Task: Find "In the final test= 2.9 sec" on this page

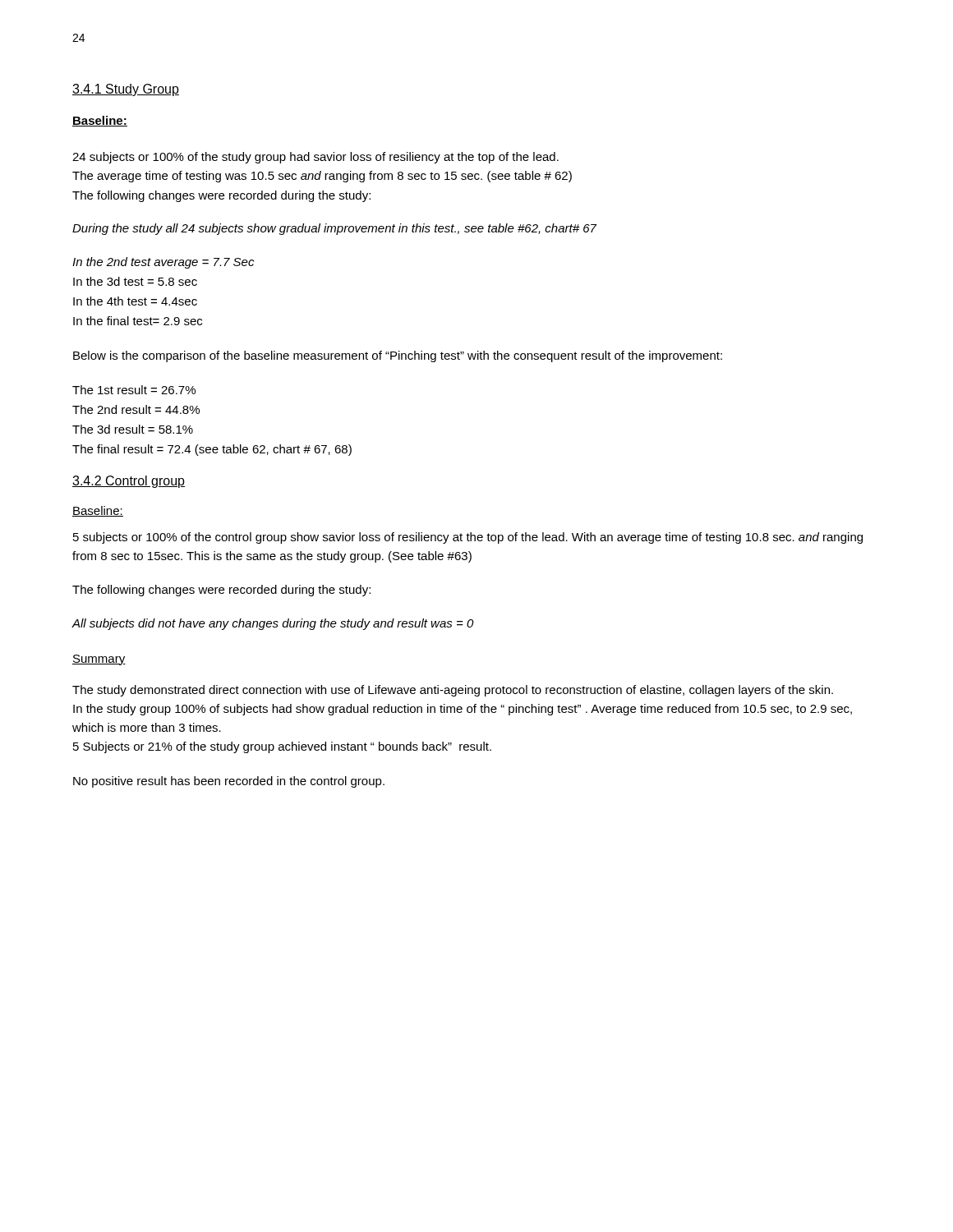Action: tap(138, 321)
